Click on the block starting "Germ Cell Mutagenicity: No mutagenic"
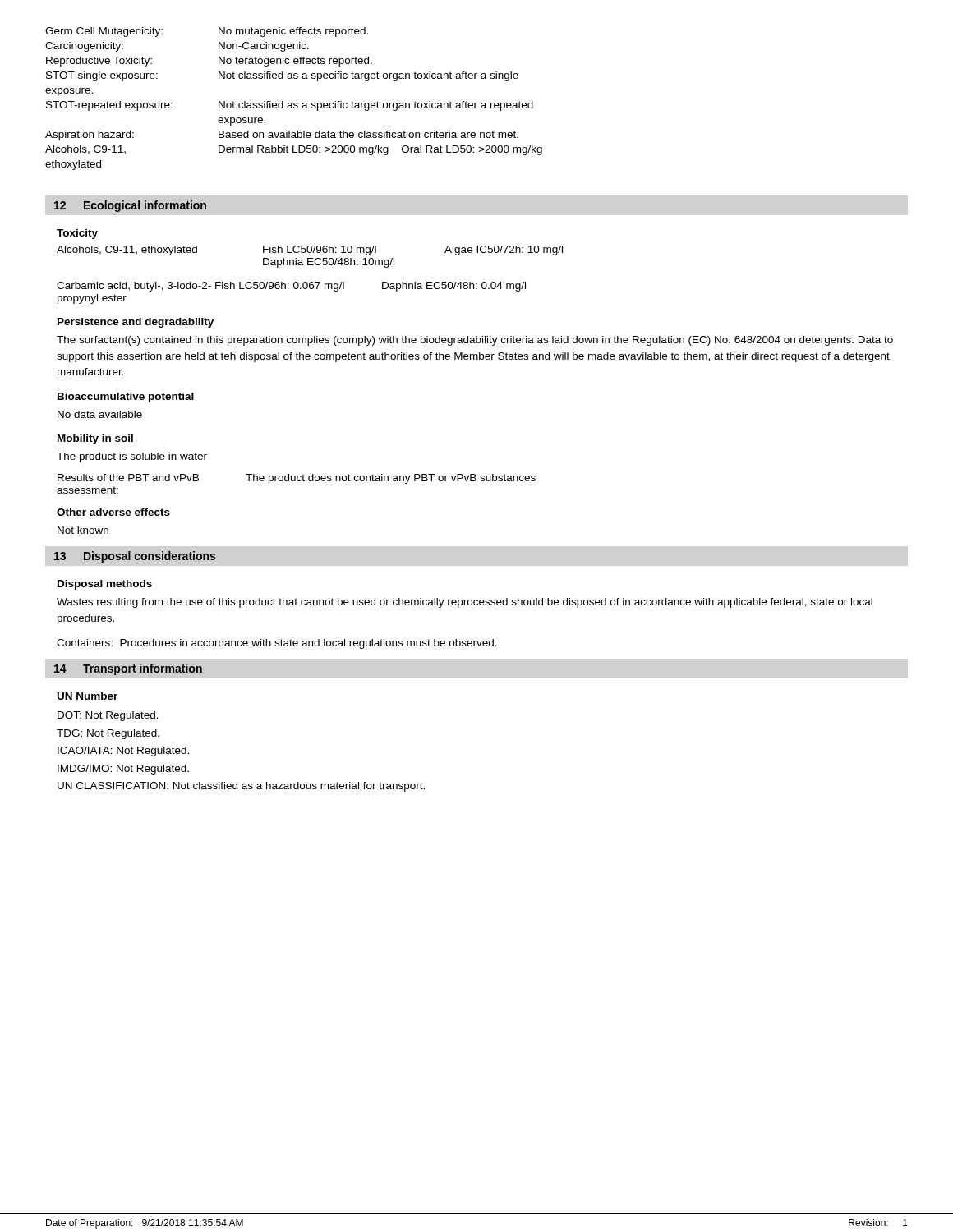953x1232 pixels. tap(294, 99)
